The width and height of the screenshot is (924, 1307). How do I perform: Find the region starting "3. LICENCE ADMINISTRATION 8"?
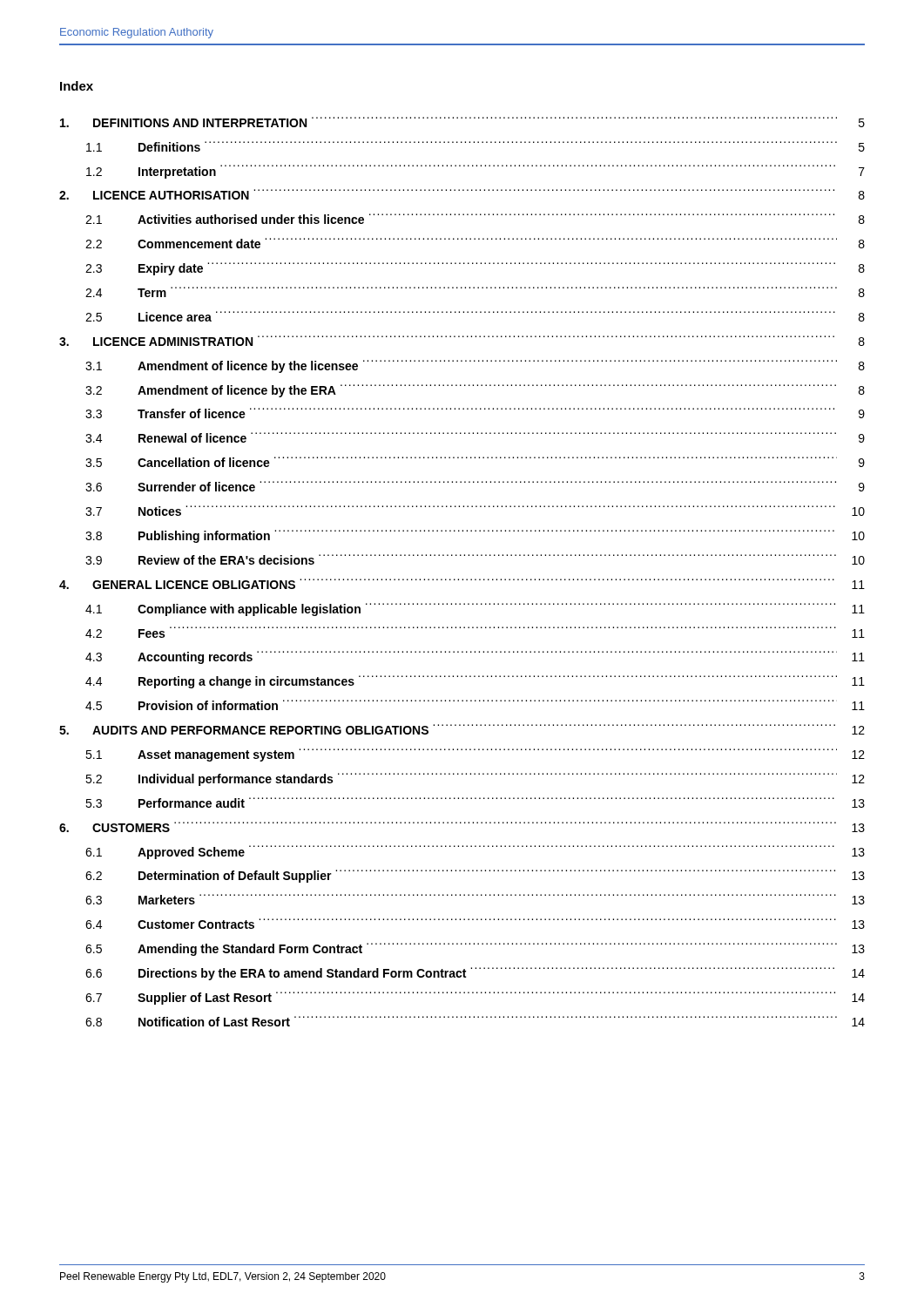[x=462, y=342]
